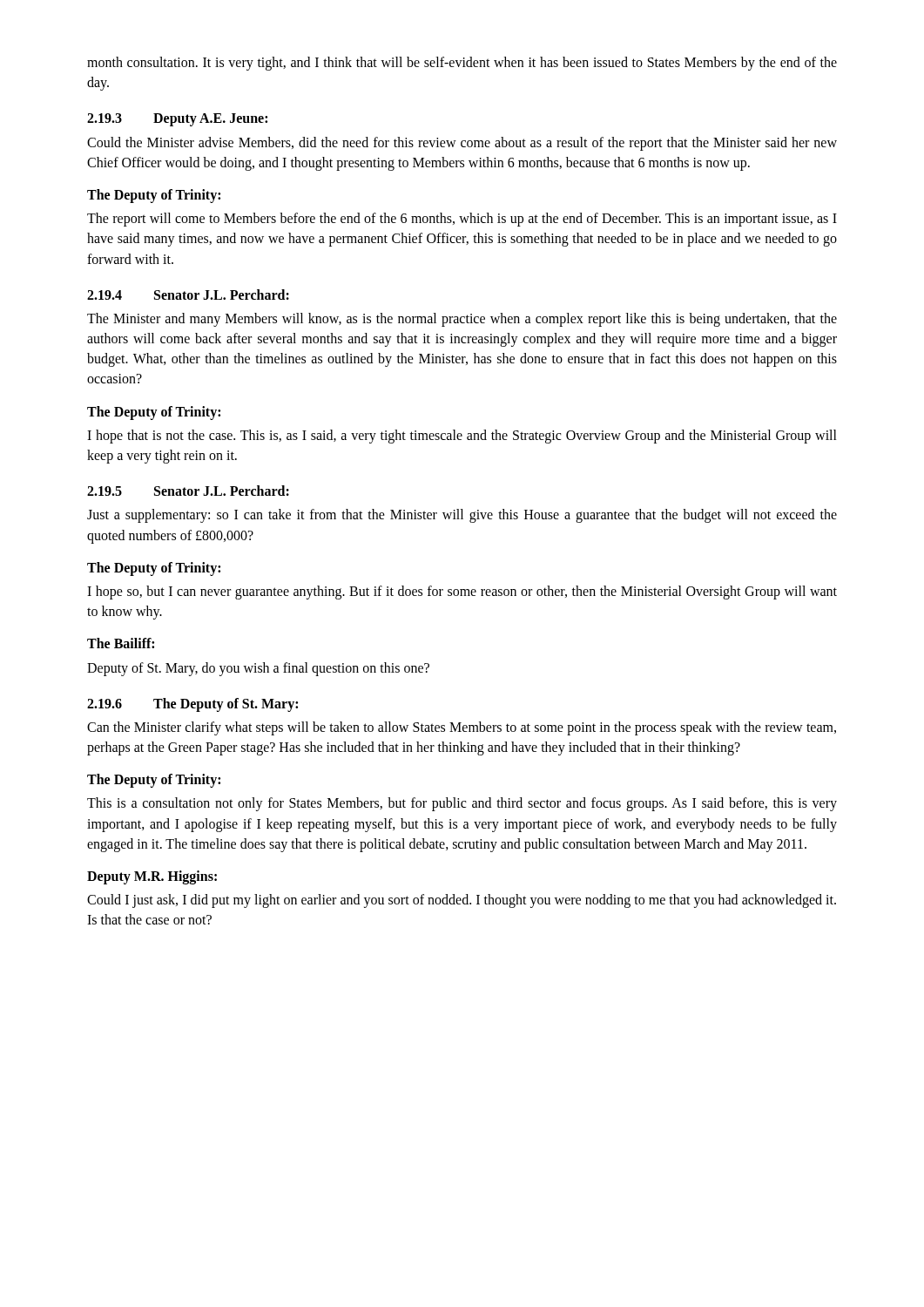This screenshot has width=924, height=1307.
Task: Locate the block of text that opens with "I hope that is not the case."
Action: 462,445
